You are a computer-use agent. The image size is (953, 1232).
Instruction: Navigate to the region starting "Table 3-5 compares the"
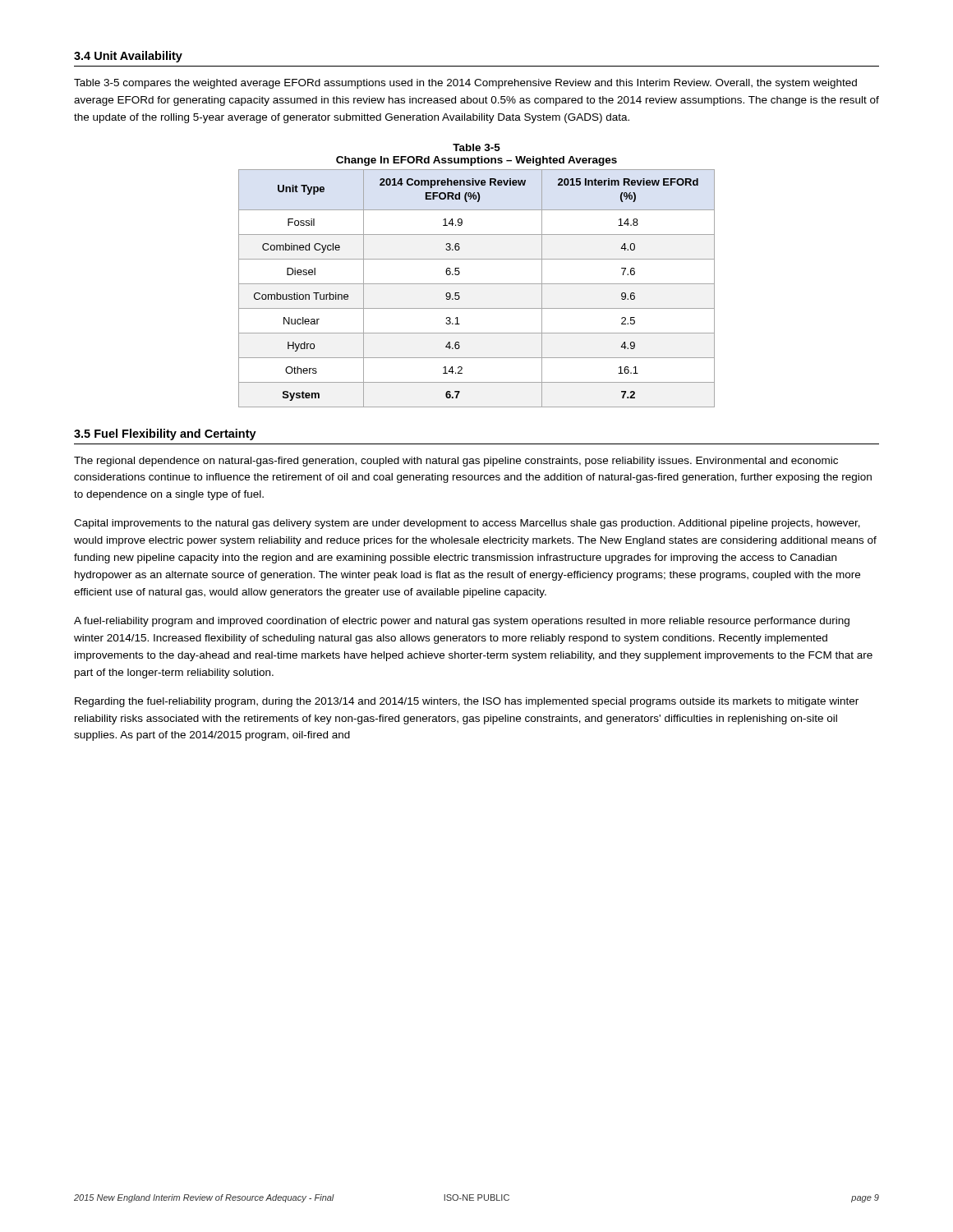476,100
